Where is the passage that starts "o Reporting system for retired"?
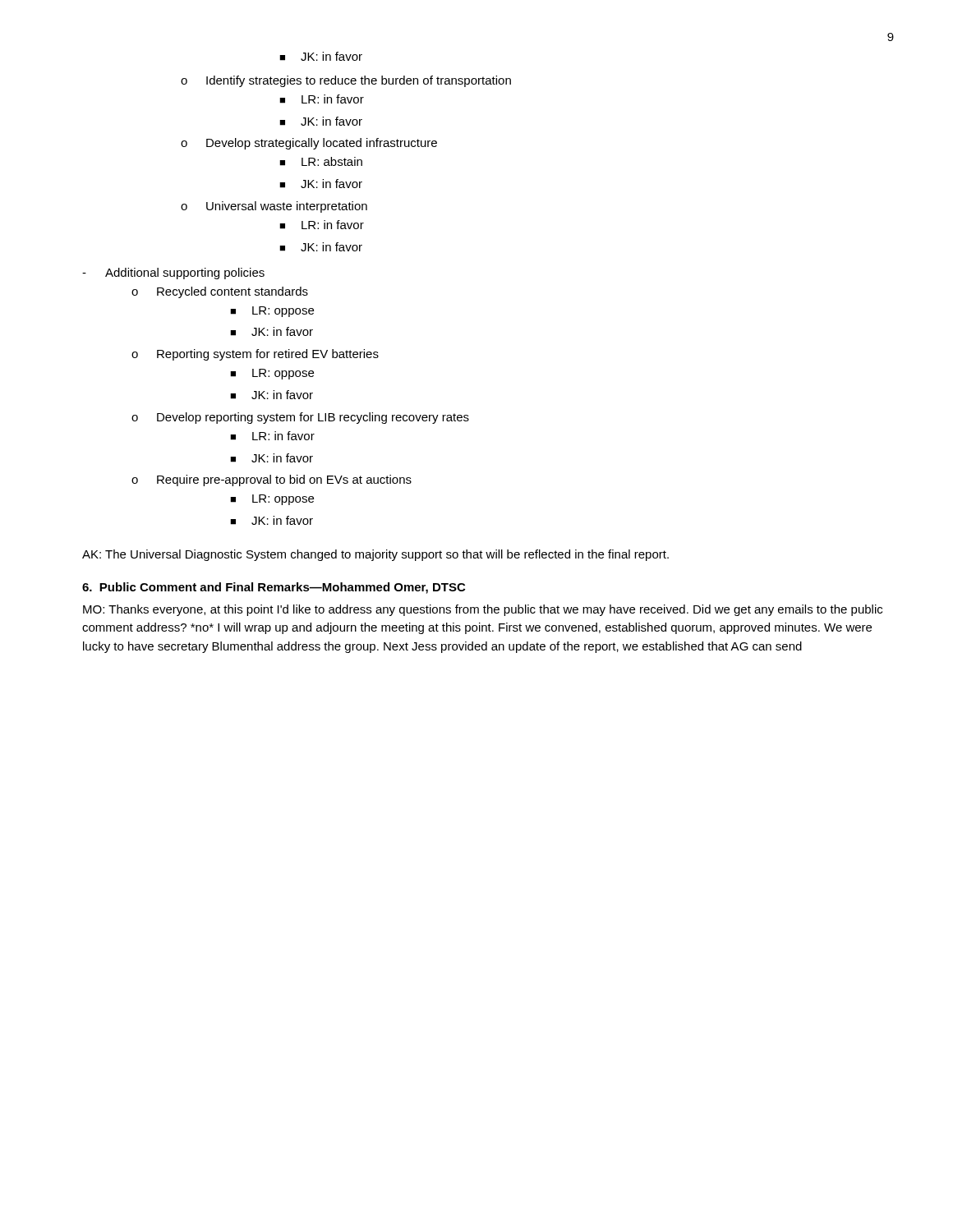 coord(255,354)
